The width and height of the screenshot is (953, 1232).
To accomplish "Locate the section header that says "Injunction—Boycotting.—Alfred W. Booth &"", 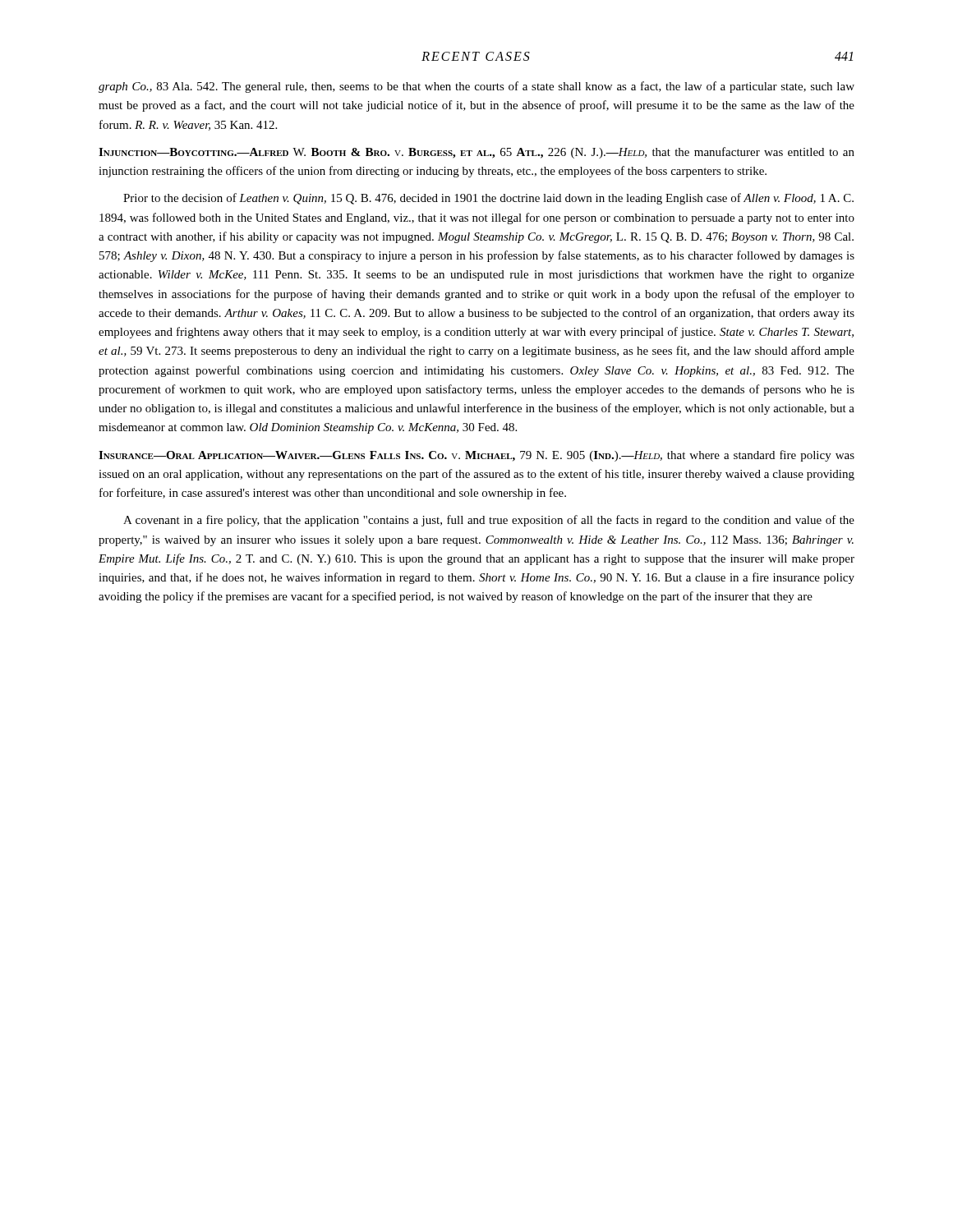I will tap(476, 162).
